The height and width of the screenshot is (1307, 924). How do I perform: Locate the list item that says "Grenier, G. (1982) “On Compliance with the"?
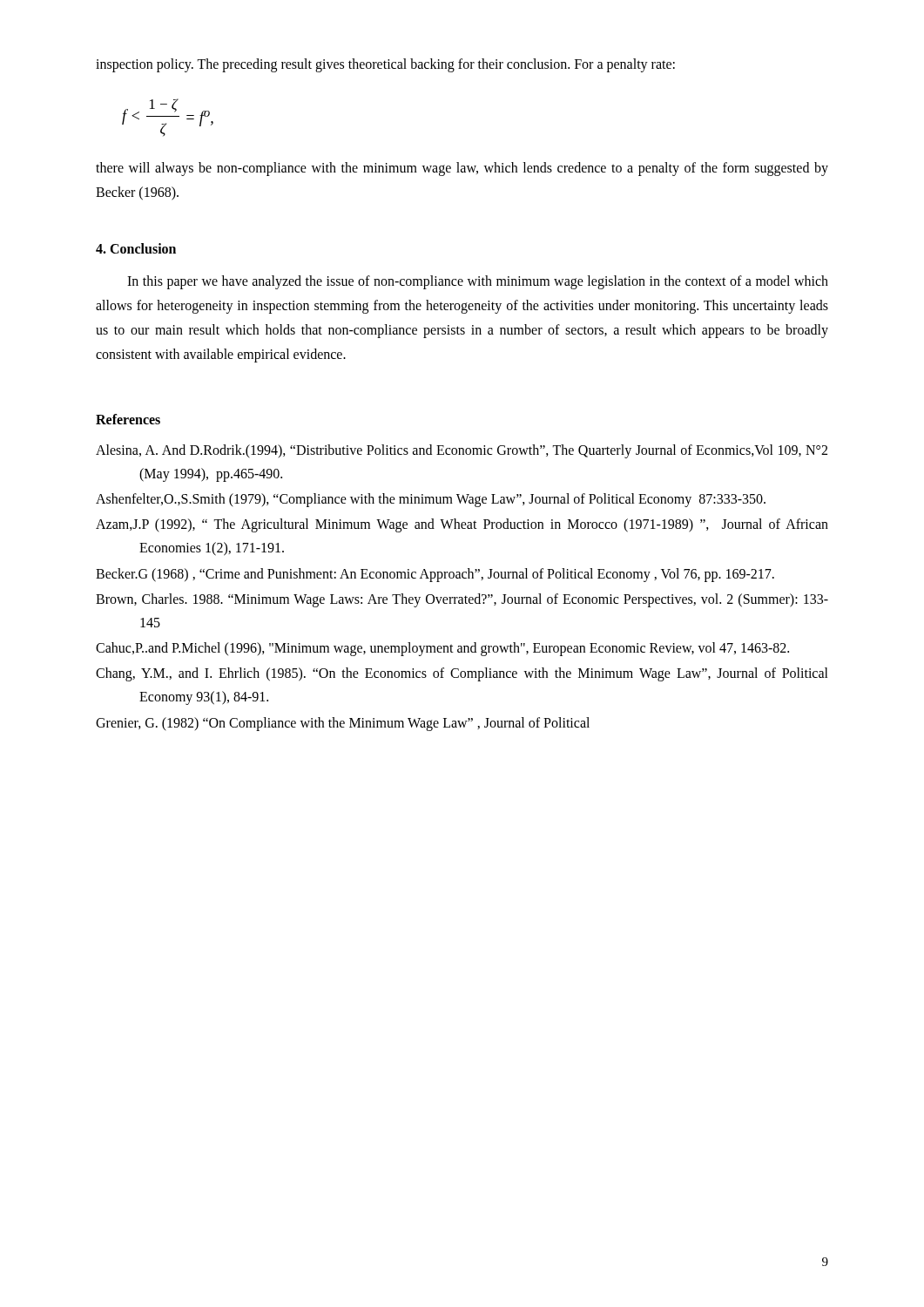pyautogui.click(x=343, y=722)
